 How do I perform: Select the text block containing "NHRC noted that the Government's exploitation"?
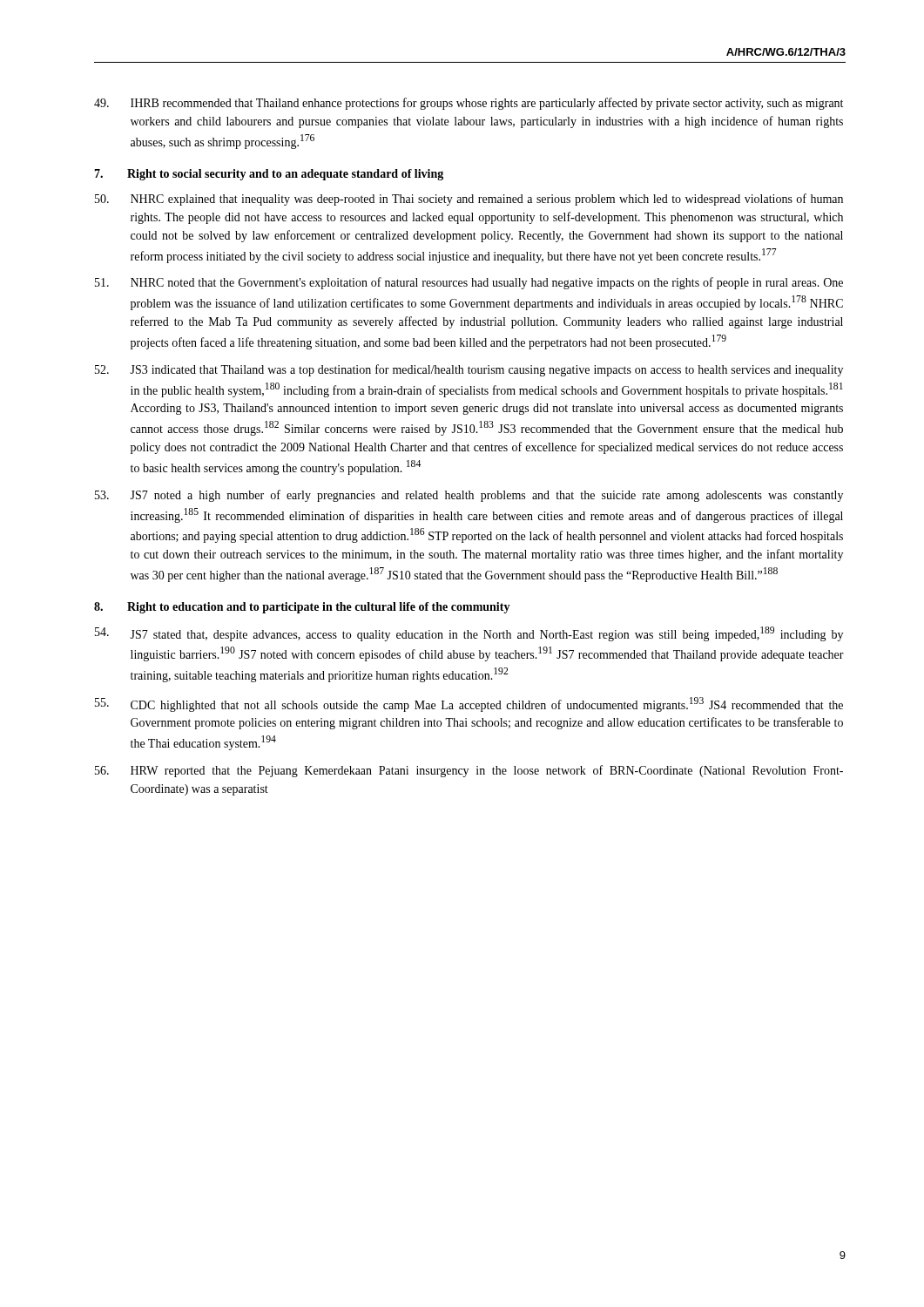(x=469, y=313)
